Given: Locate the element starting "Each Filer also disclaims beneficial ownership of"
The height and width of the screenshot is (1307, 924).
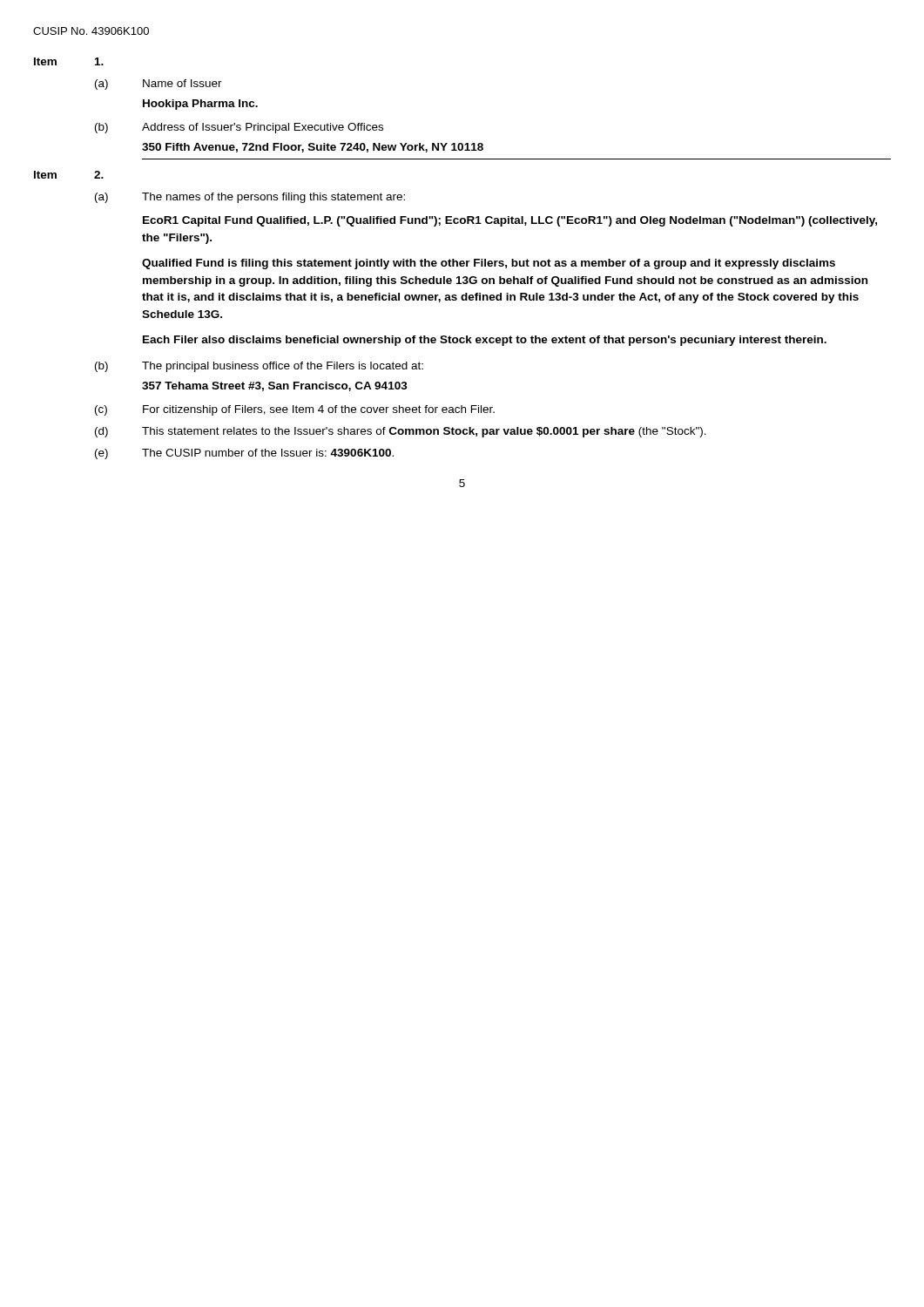Looking at the screenshot, I should [462, 340].
